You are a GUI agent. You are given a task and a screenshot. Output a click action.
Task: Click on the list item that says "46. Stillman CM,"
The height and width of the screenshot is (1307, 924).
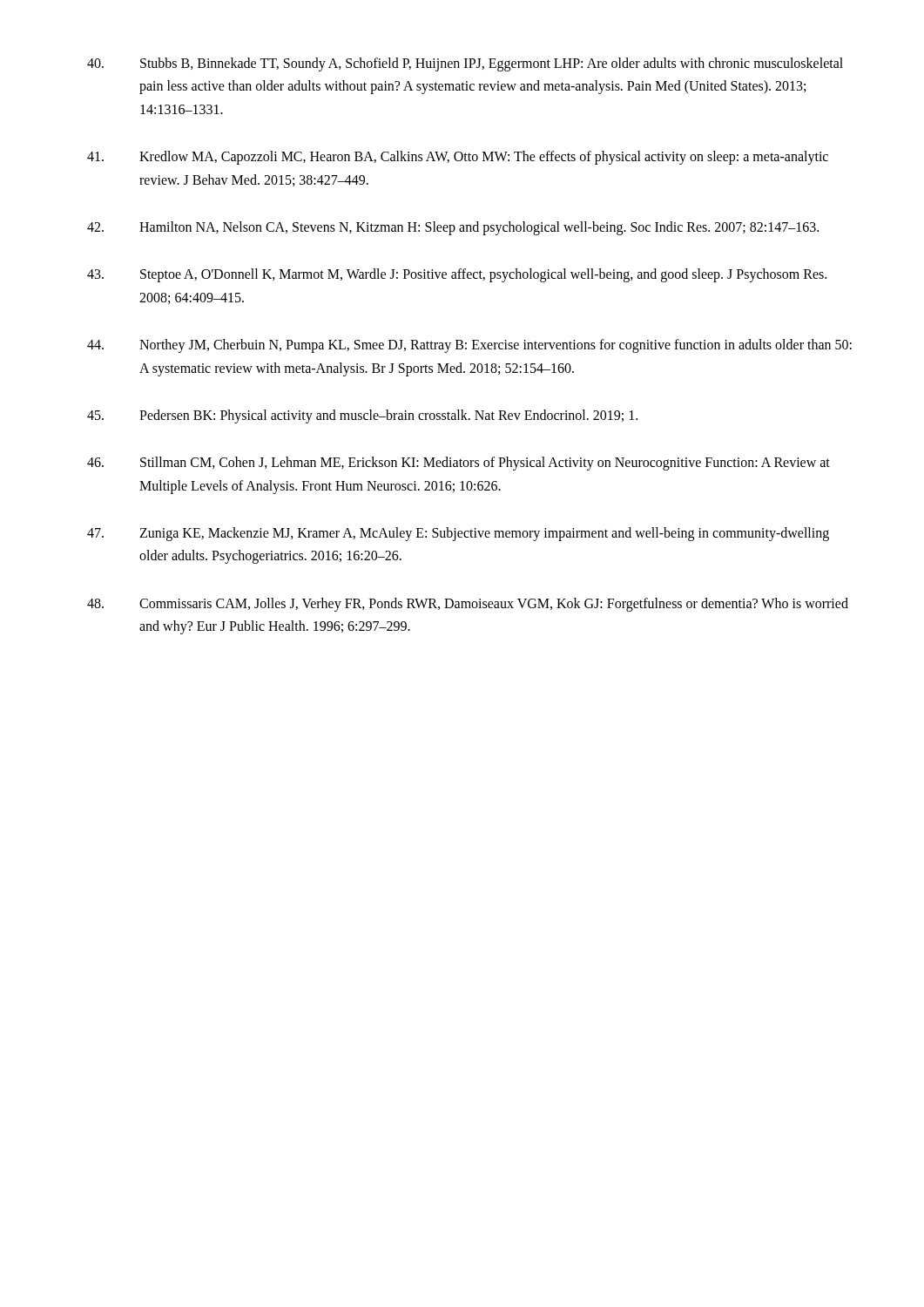[x=470, y=475]
